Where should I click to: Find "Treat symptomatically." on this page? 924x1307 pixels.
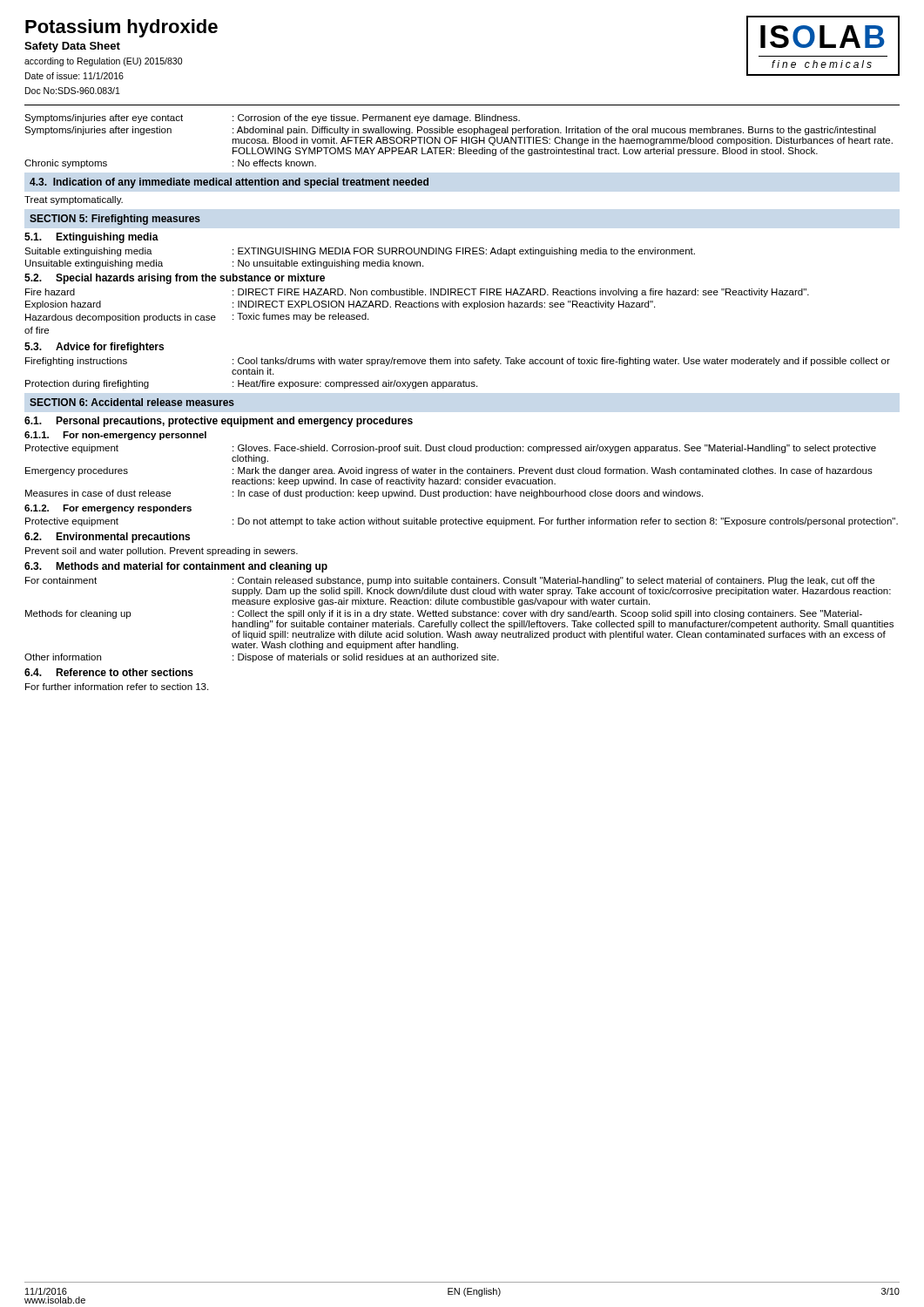74,200
